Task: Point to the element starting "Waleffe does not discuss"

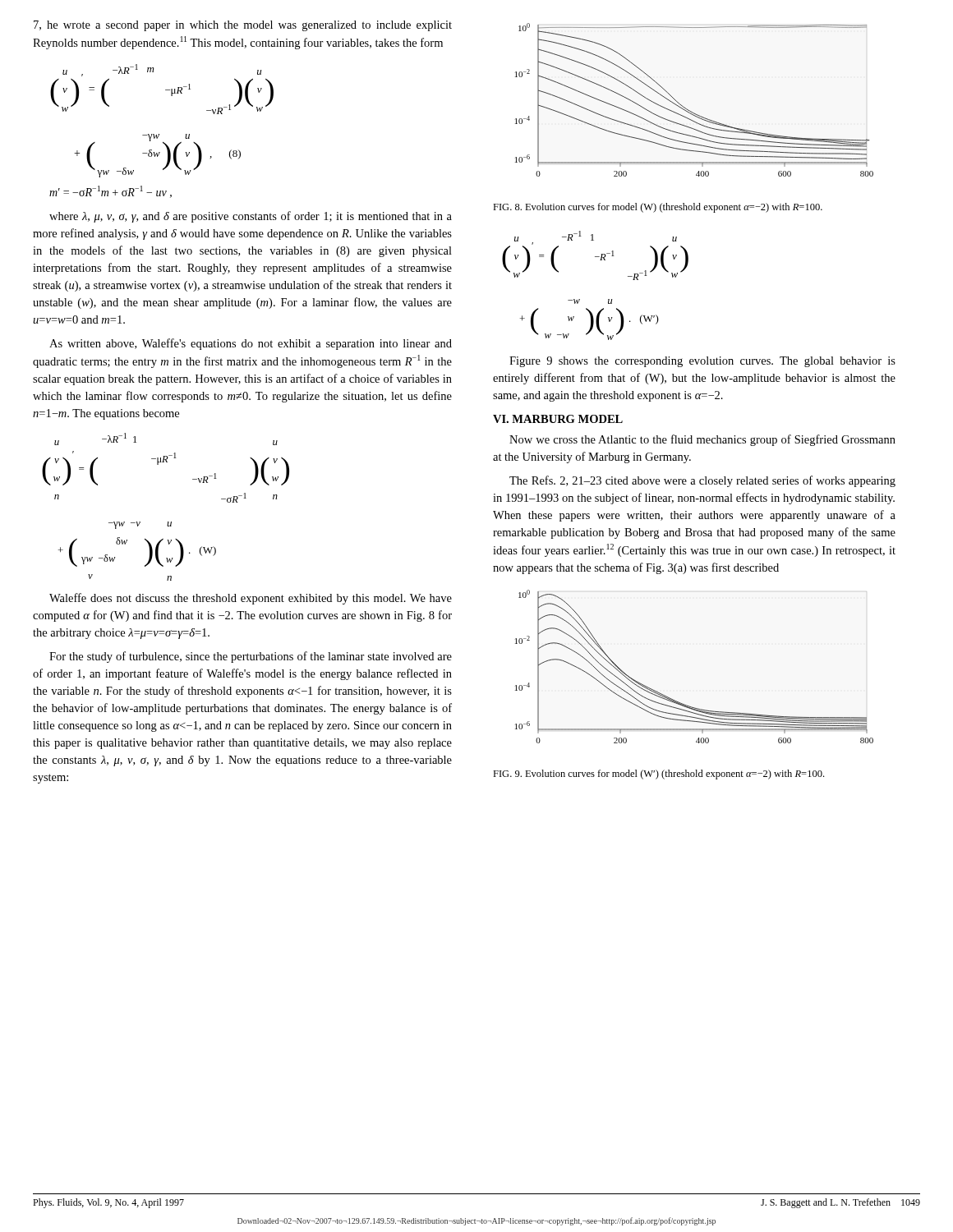Action: click(x=242, y=615)
